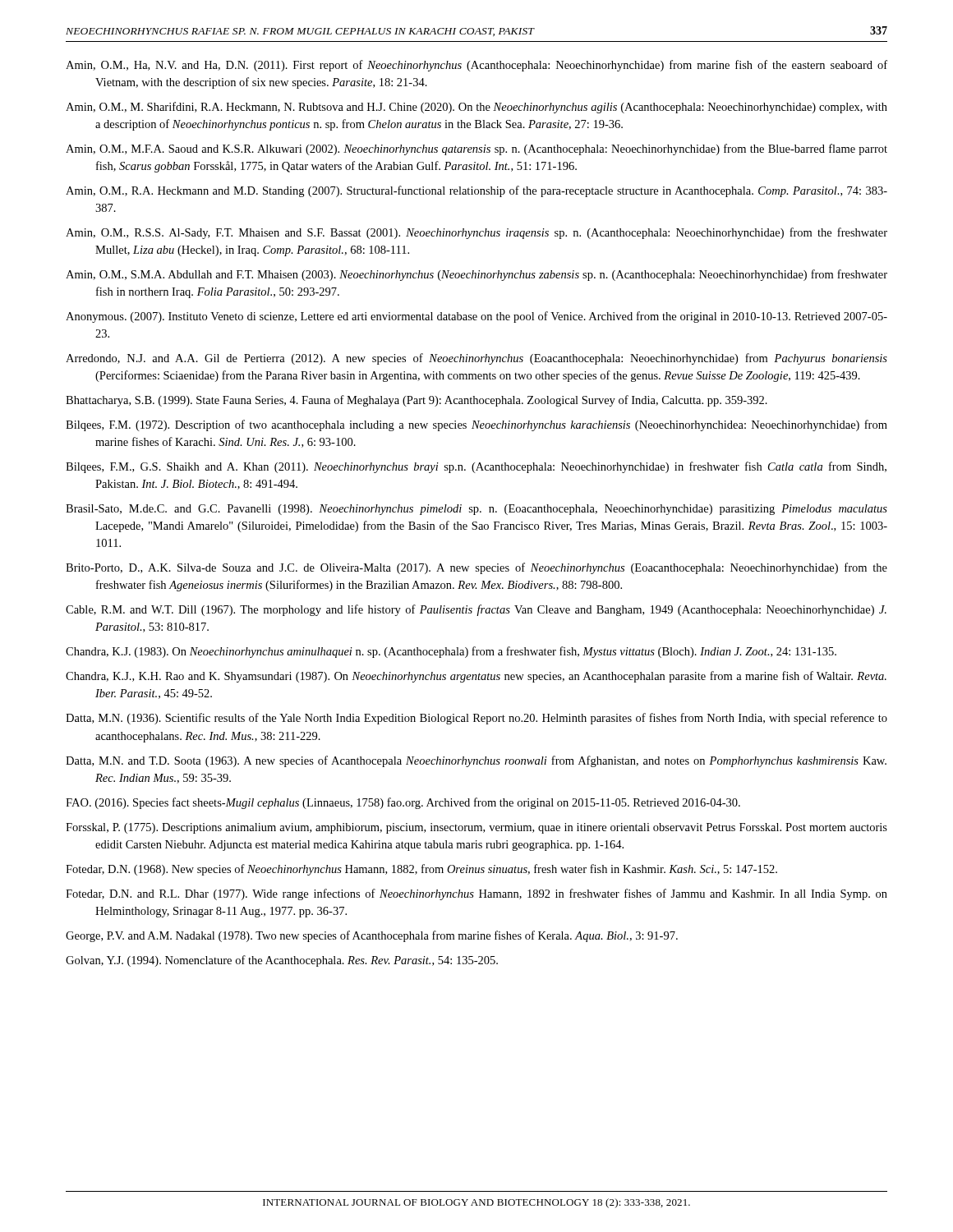Where is the passage that starts "Amin, O.M., Ha,"?

click(476, 73)
